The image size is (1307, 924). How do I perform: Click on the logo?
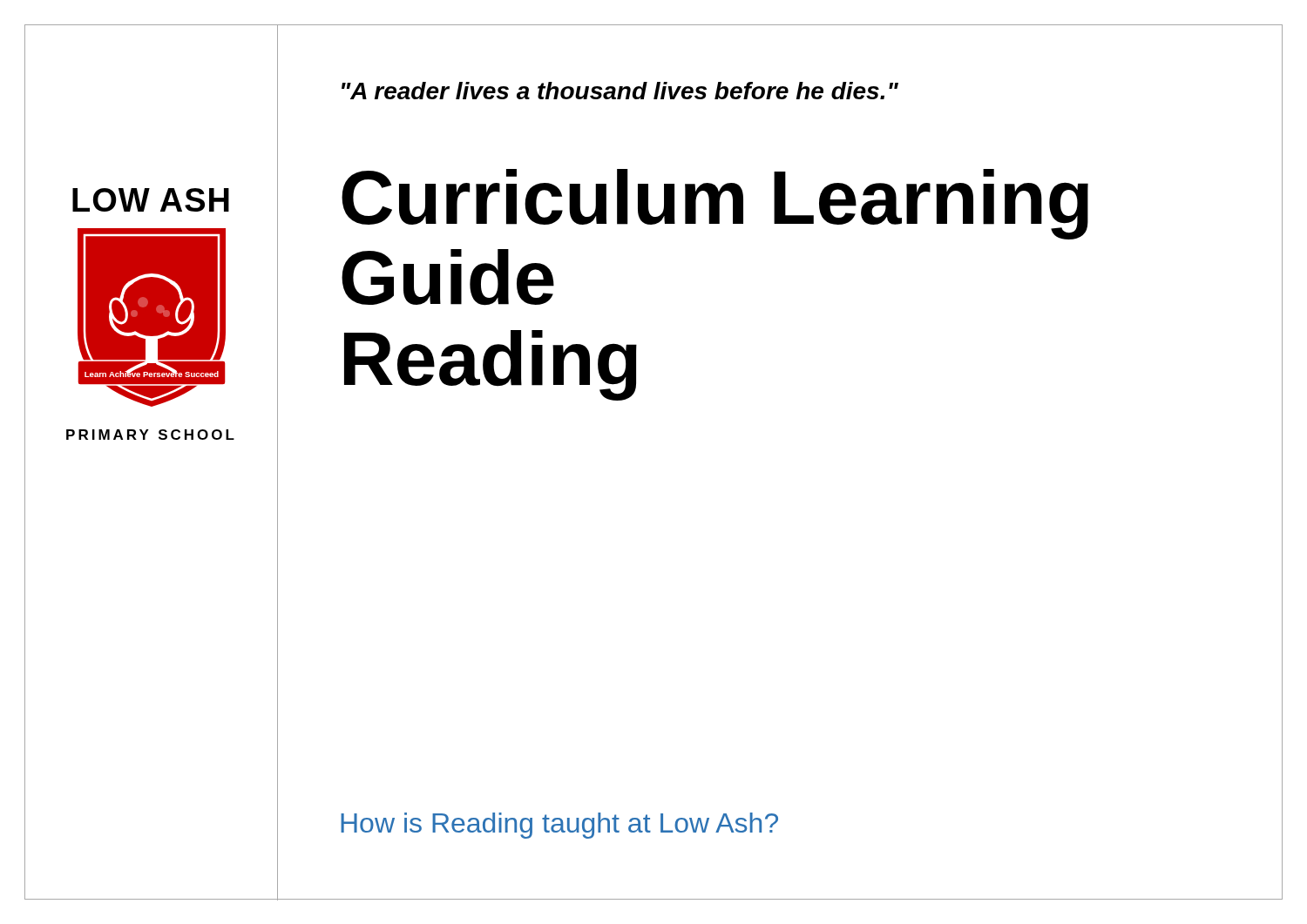point(151,313)
